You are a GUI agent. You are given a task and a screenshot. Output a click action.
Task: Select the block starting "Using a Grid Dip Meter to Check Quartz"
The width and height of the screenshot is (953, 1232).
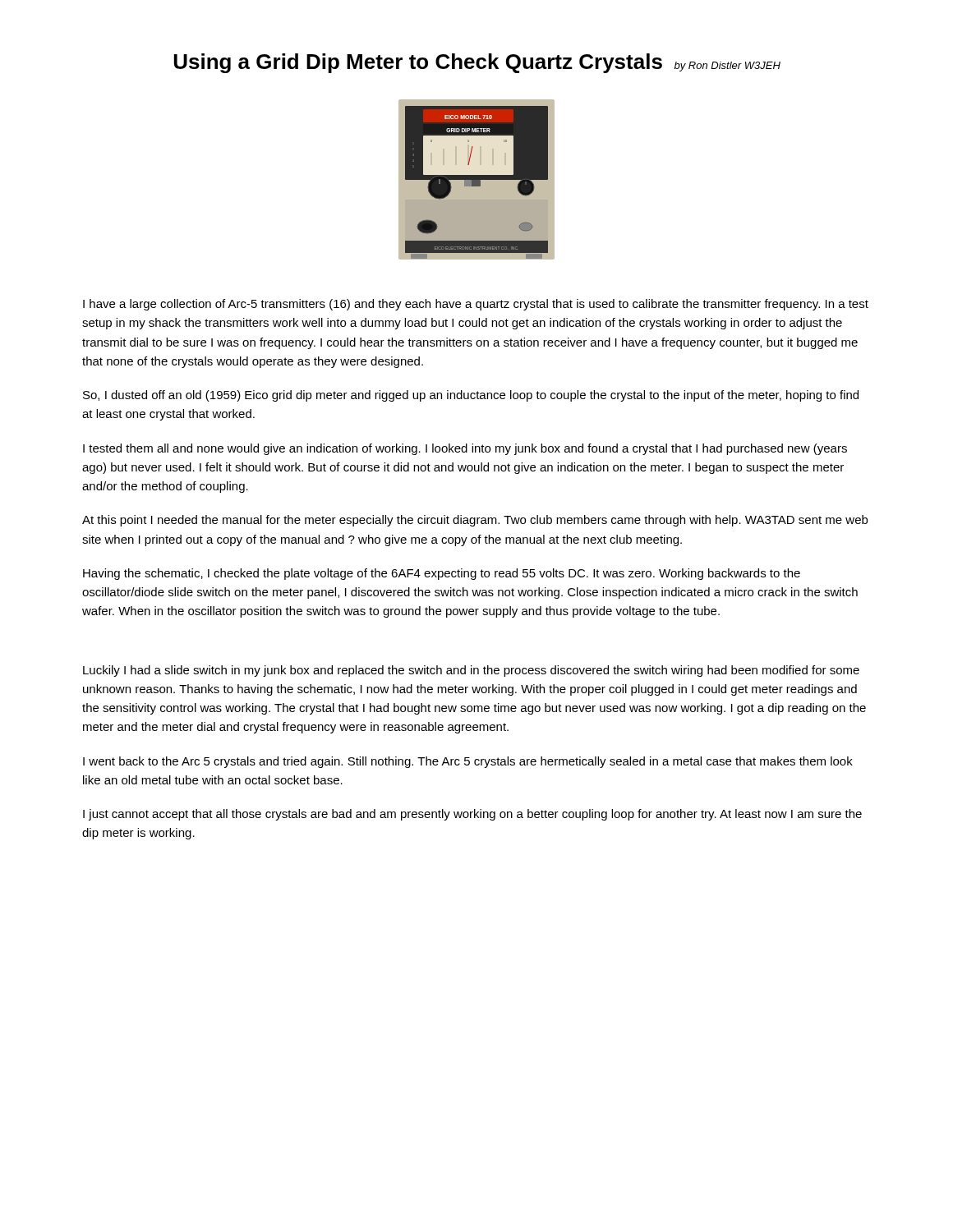(x=476, y=62)
